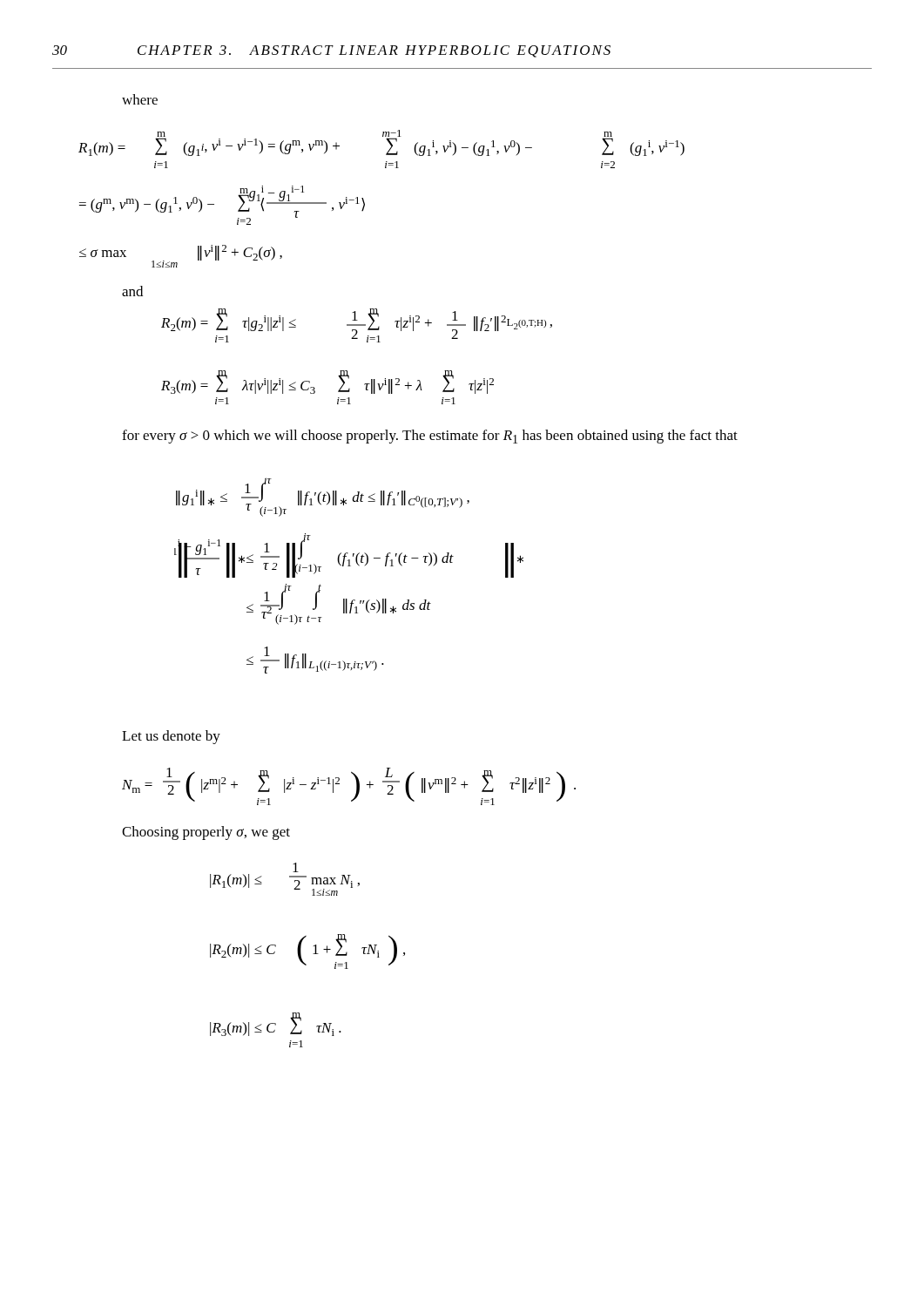
Task: Find the formula containing "‖g1i‖∗ ≤ 1 τ"
Action: [323, 497]
